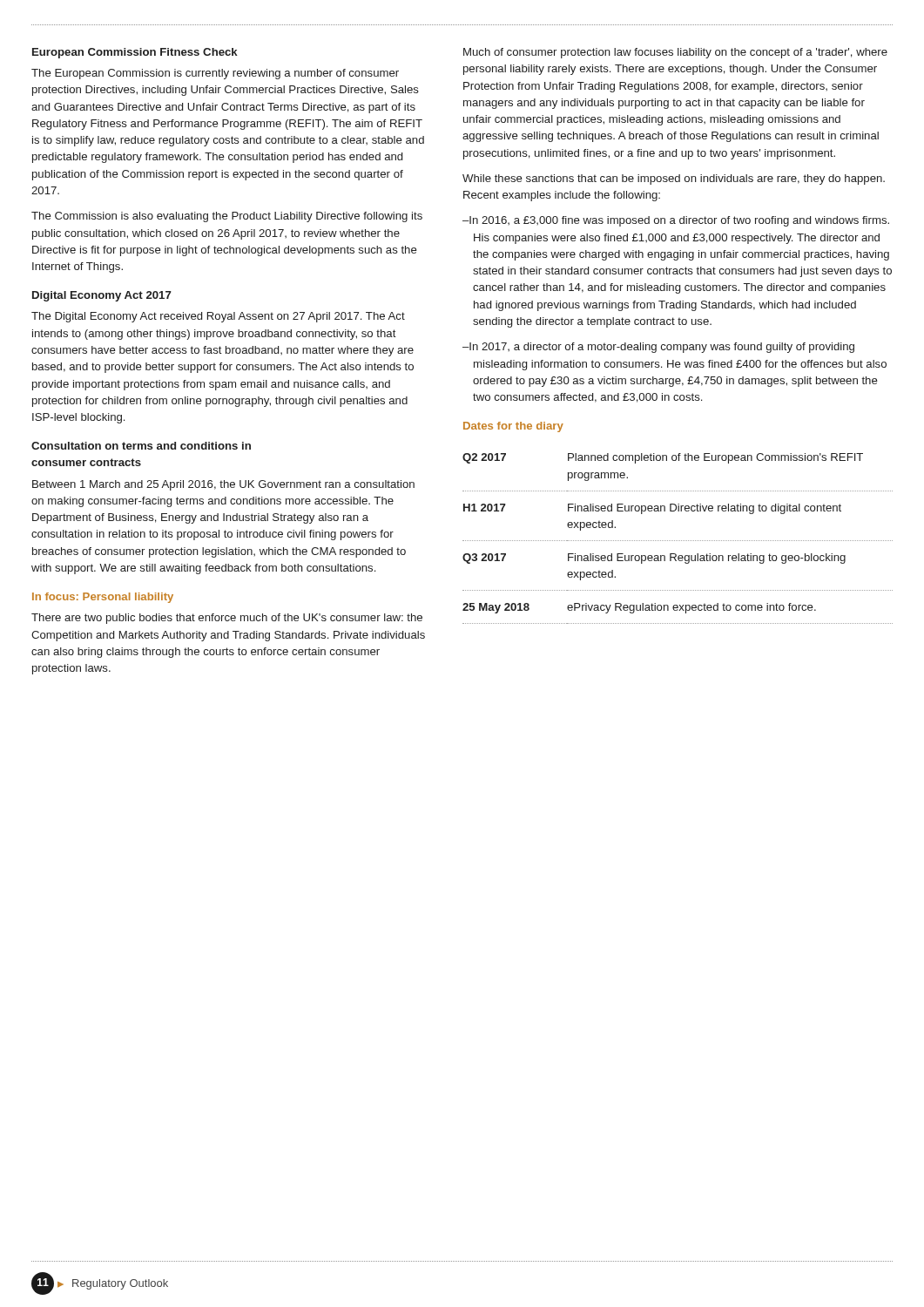This screenshot has width=924, height=1307.
Task: Select the text block containing "The Commission is also evaluating the Product Liability"
Action: [227, 241]
